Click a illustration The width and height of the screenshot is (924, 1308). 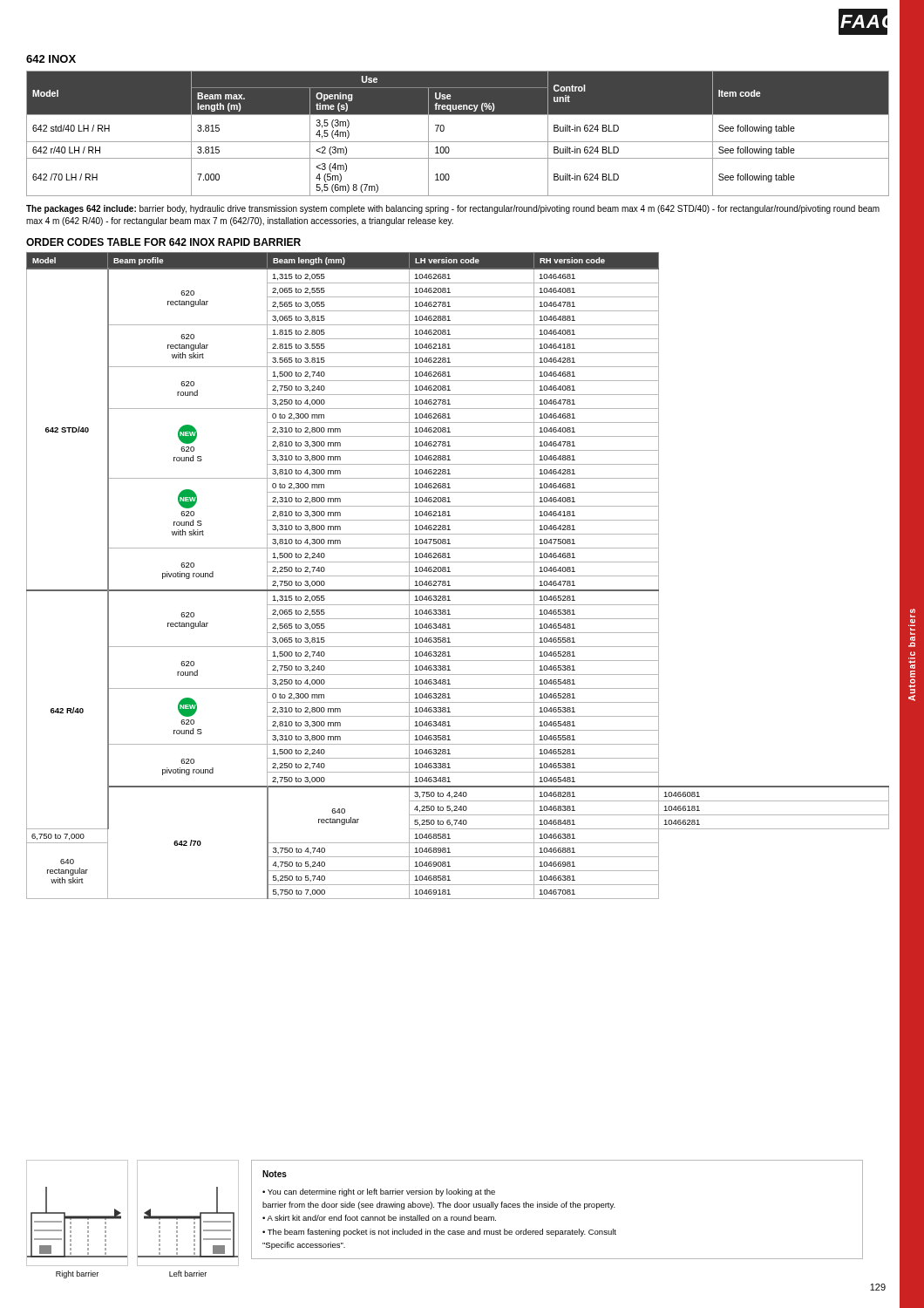tap(133, 1219)
